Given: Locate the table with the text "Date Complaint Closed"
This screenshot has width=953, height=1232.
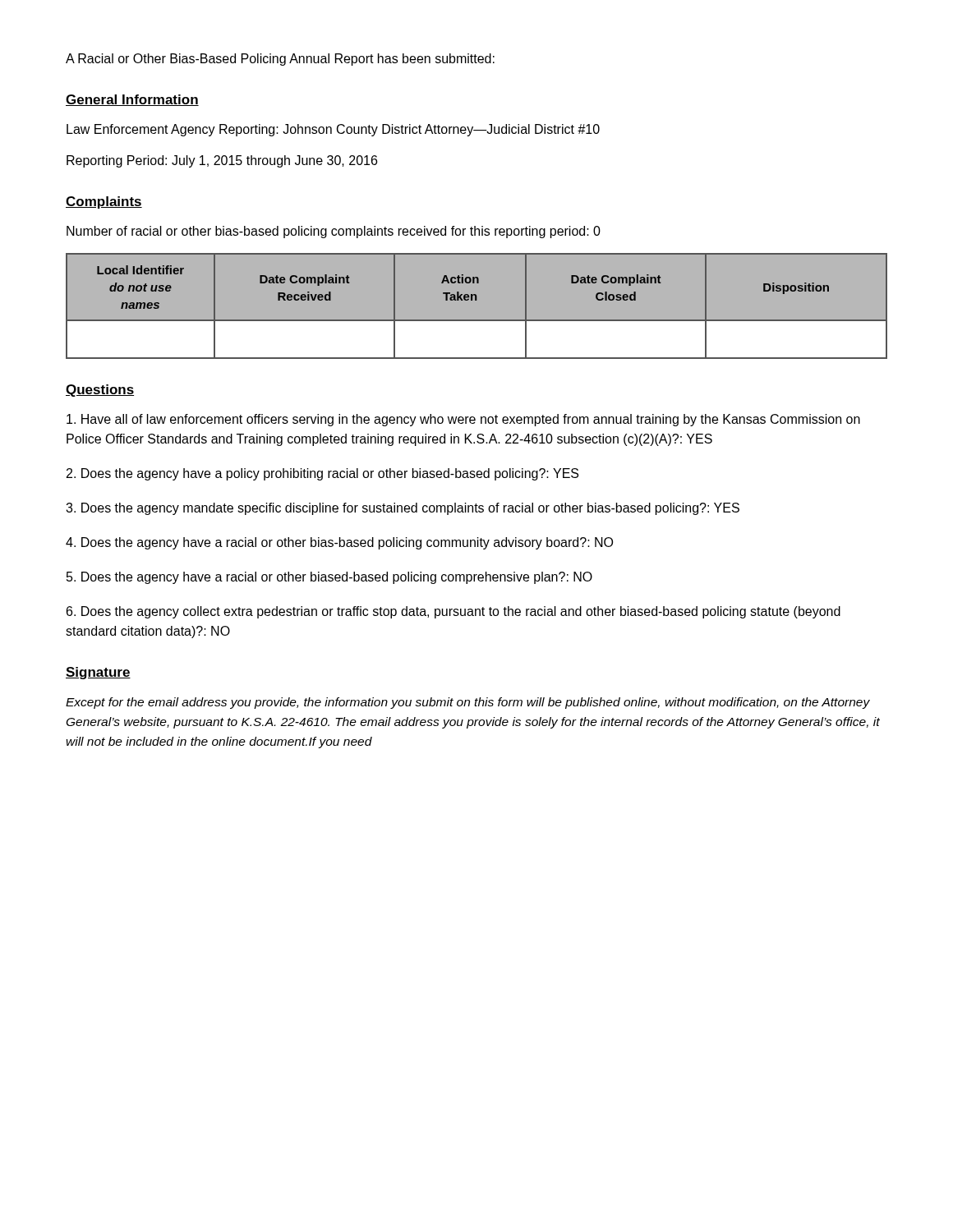Looking at the screenshot, I should 476,306.
